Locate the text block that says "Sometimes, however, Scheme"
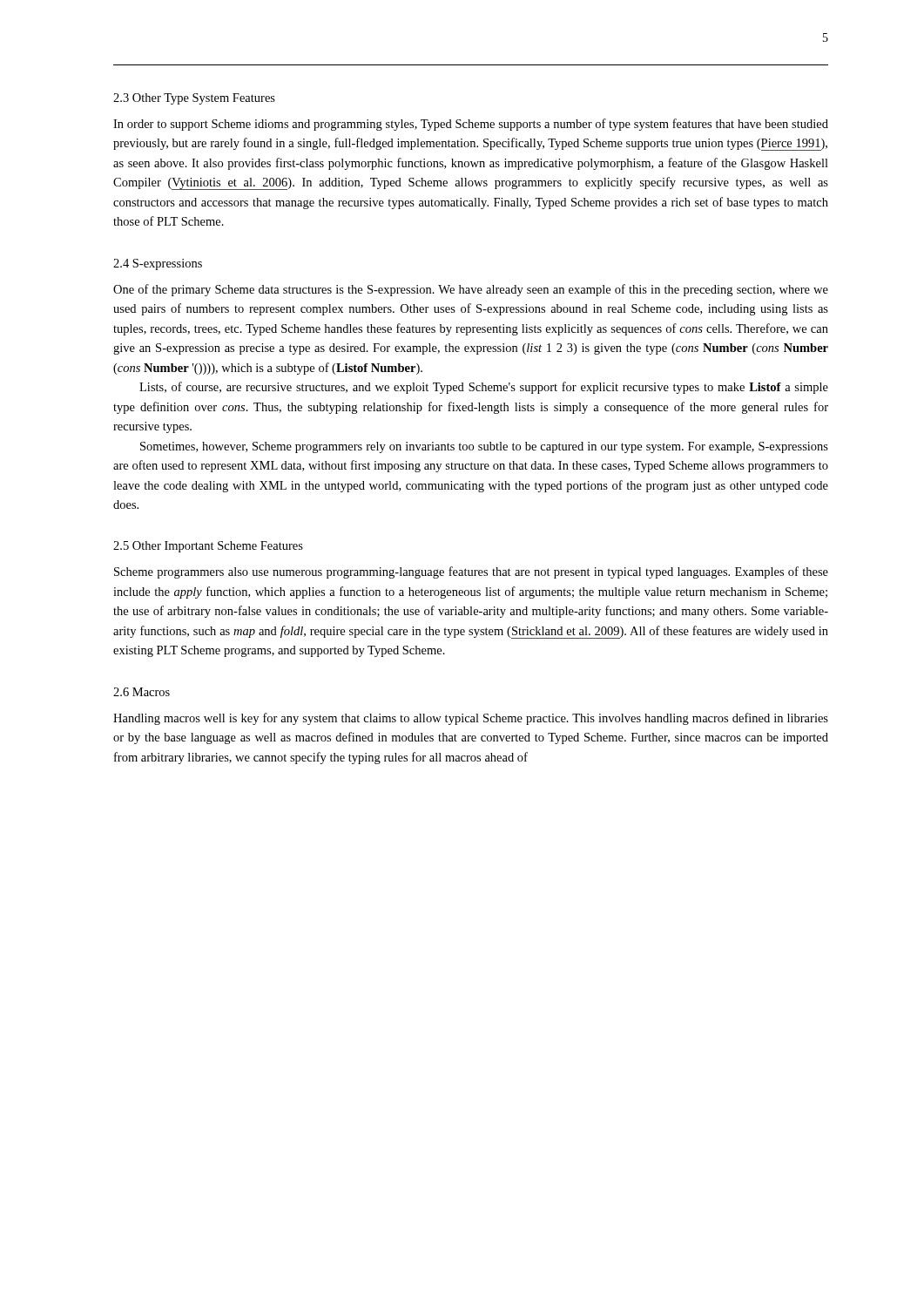The image size is (924, 1307). (471, 475)
